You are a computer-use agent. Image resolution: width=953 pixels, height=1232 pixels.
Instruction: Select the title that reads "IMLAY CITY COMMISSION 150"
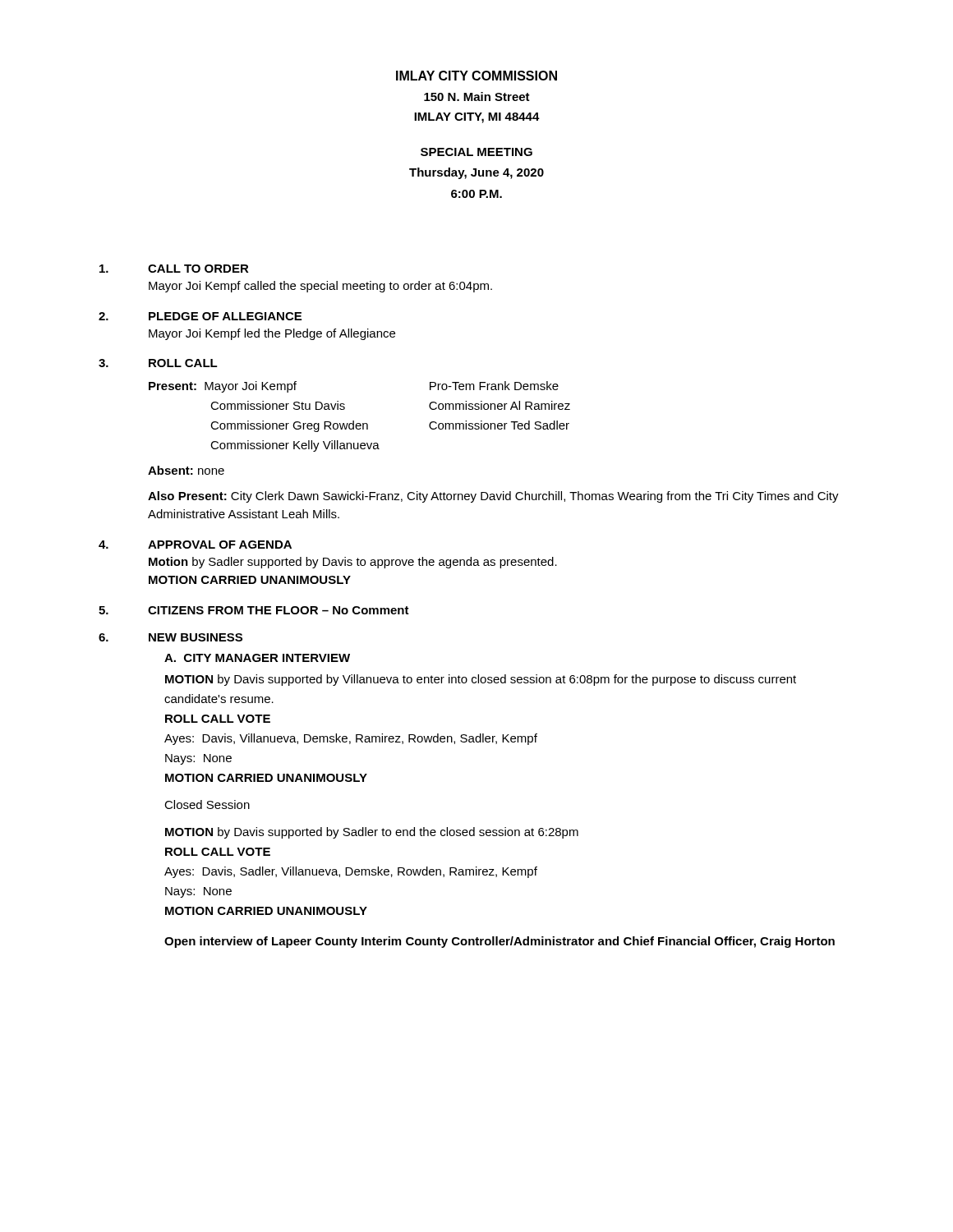pos(476,96)
